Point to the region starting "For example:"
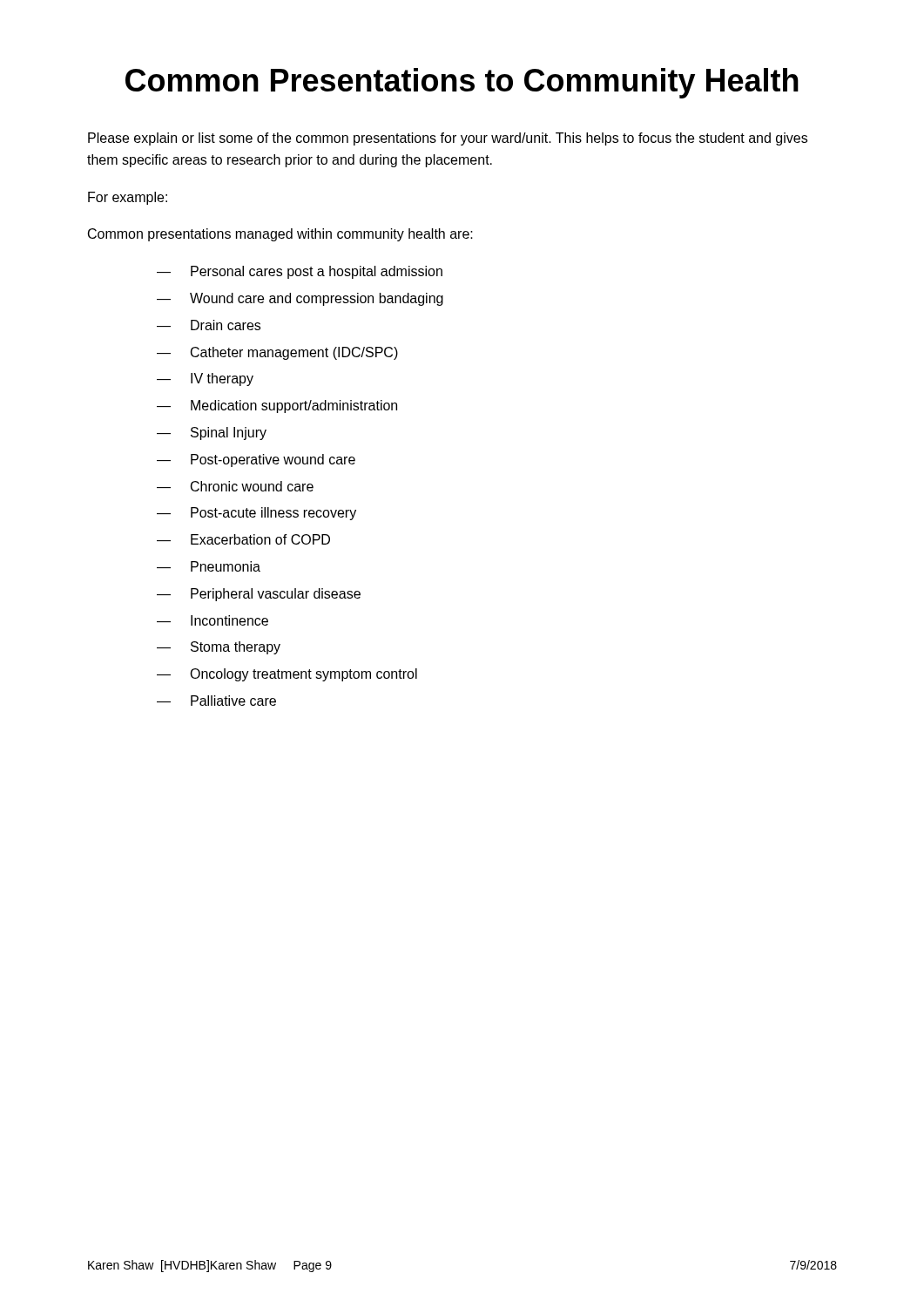 [128, 197]
